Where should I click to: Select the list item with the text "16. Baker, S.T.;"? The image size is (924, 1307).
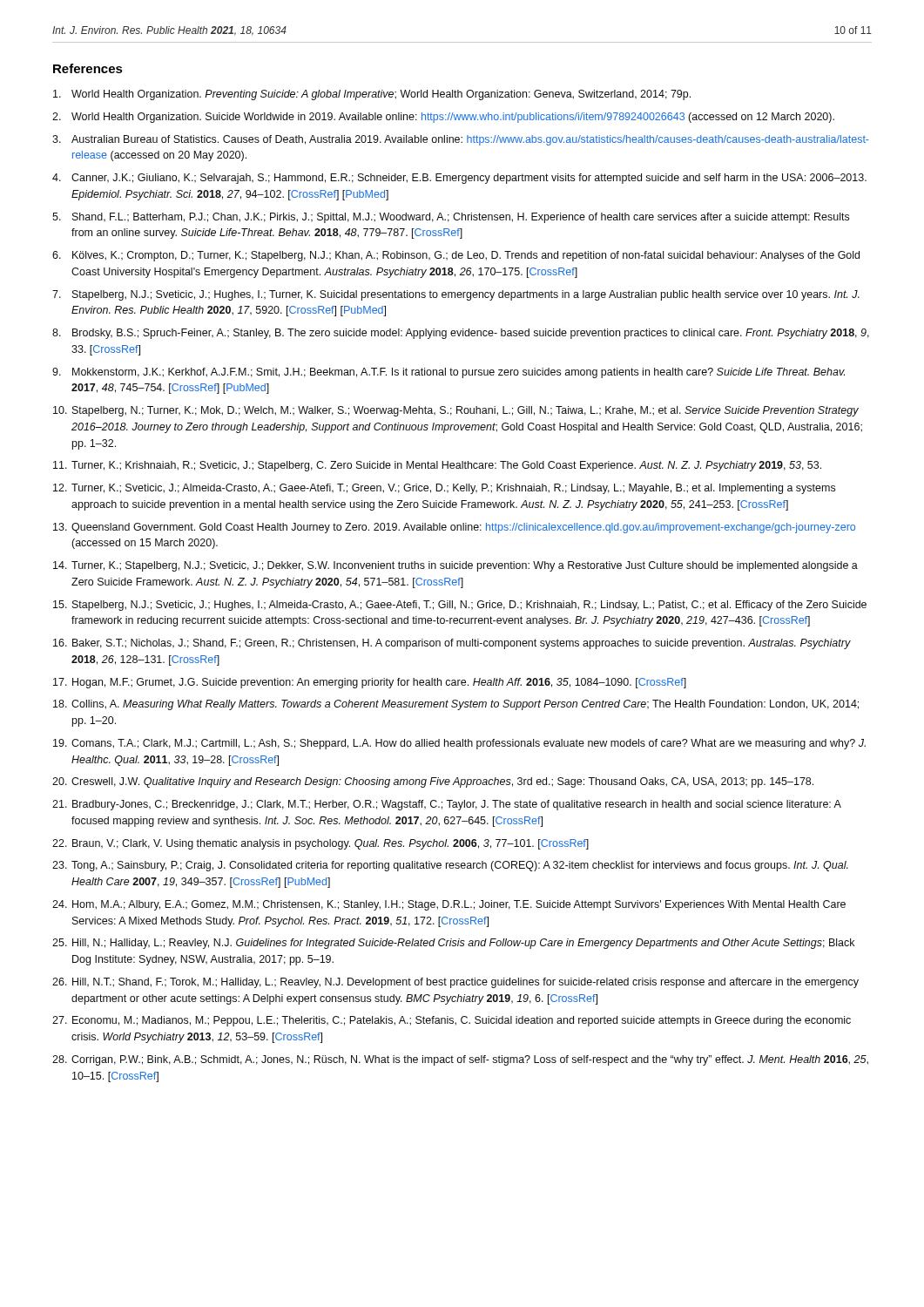point(462,652)
